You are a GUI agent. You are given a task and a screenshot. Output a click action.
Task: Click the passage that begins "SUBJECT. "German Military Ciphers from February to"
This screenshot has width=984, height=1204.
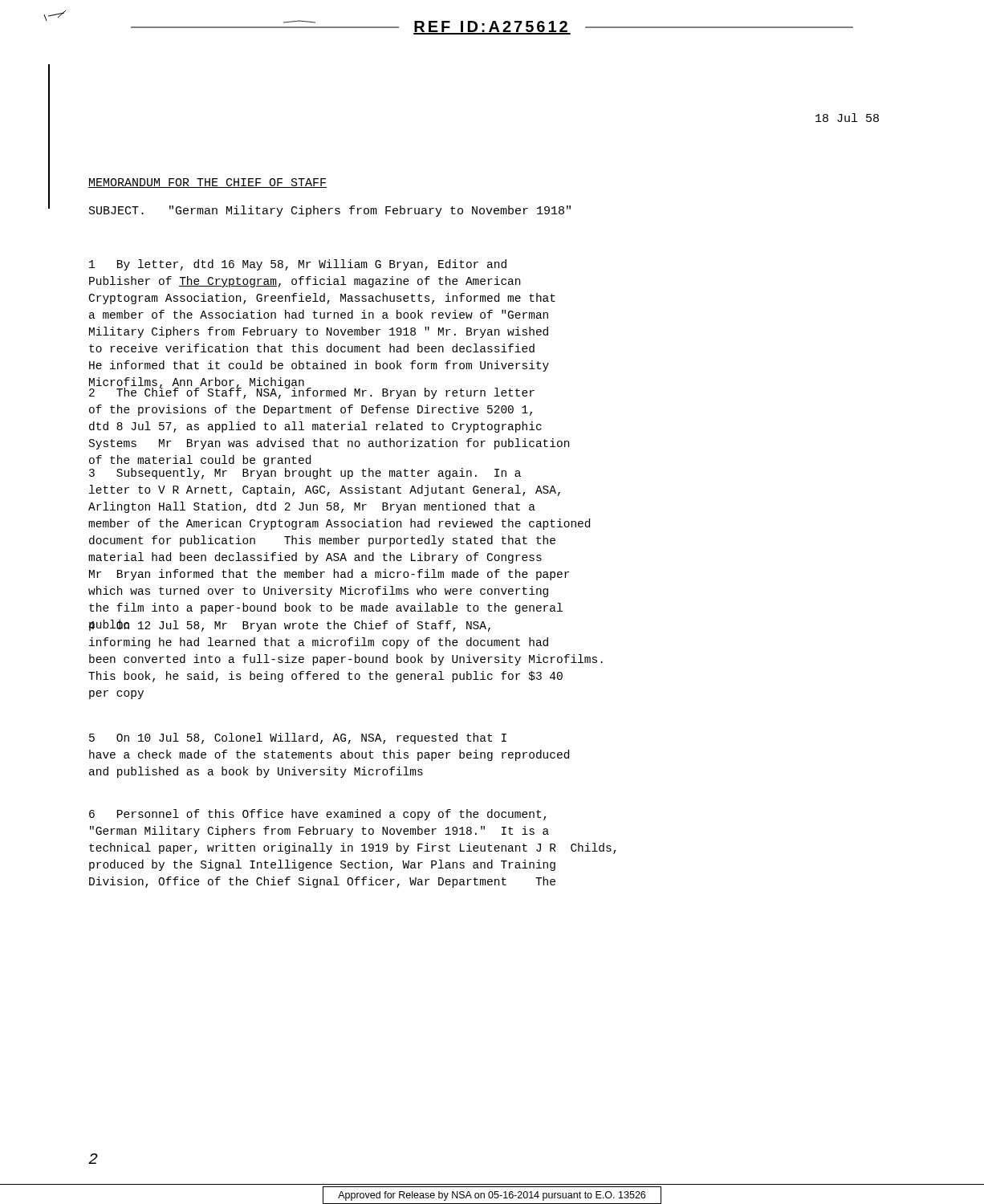330,211
